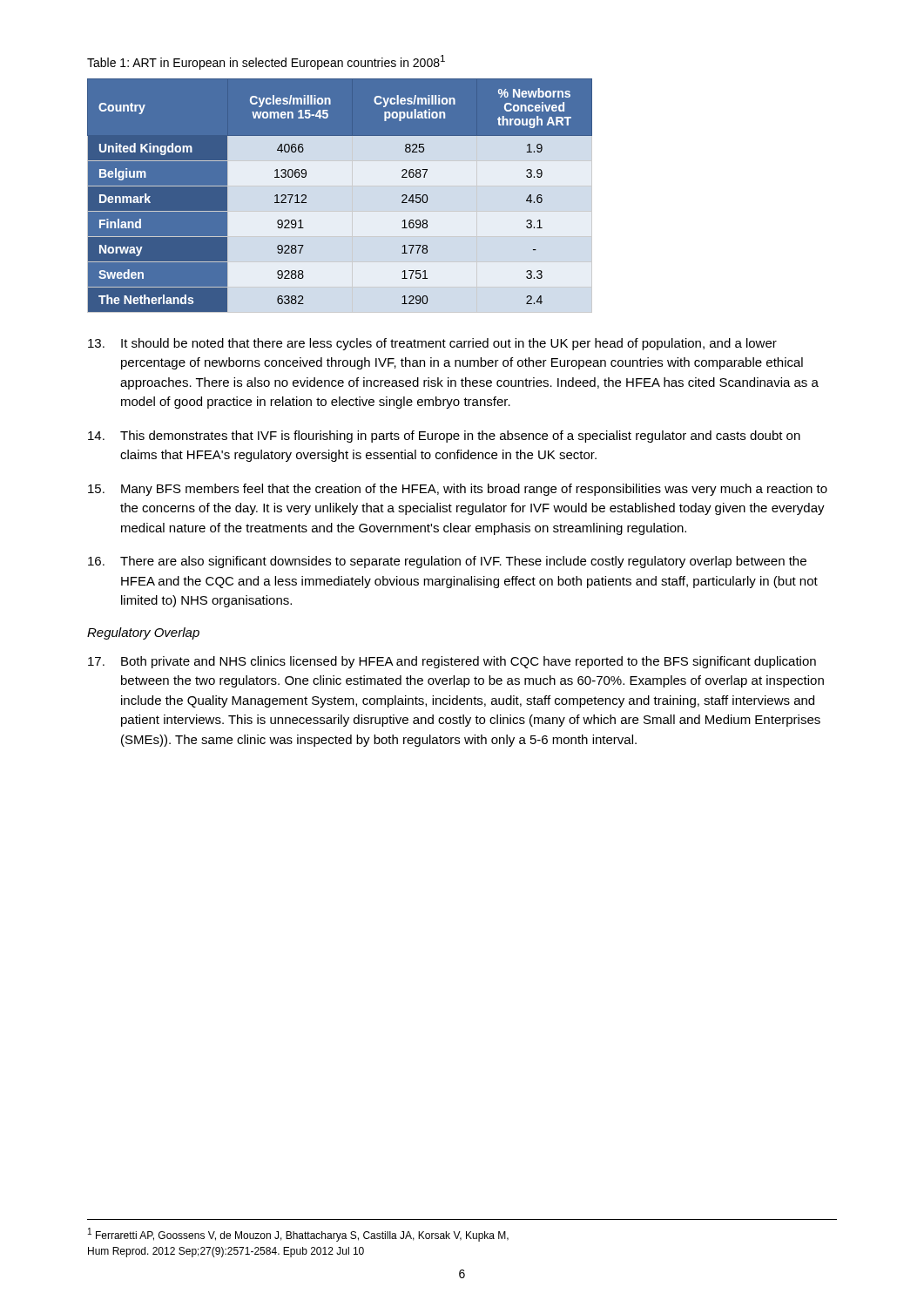Select the footnote that says "1 Ferraretti AP, Goossens V, de"

pos(298,1242)
